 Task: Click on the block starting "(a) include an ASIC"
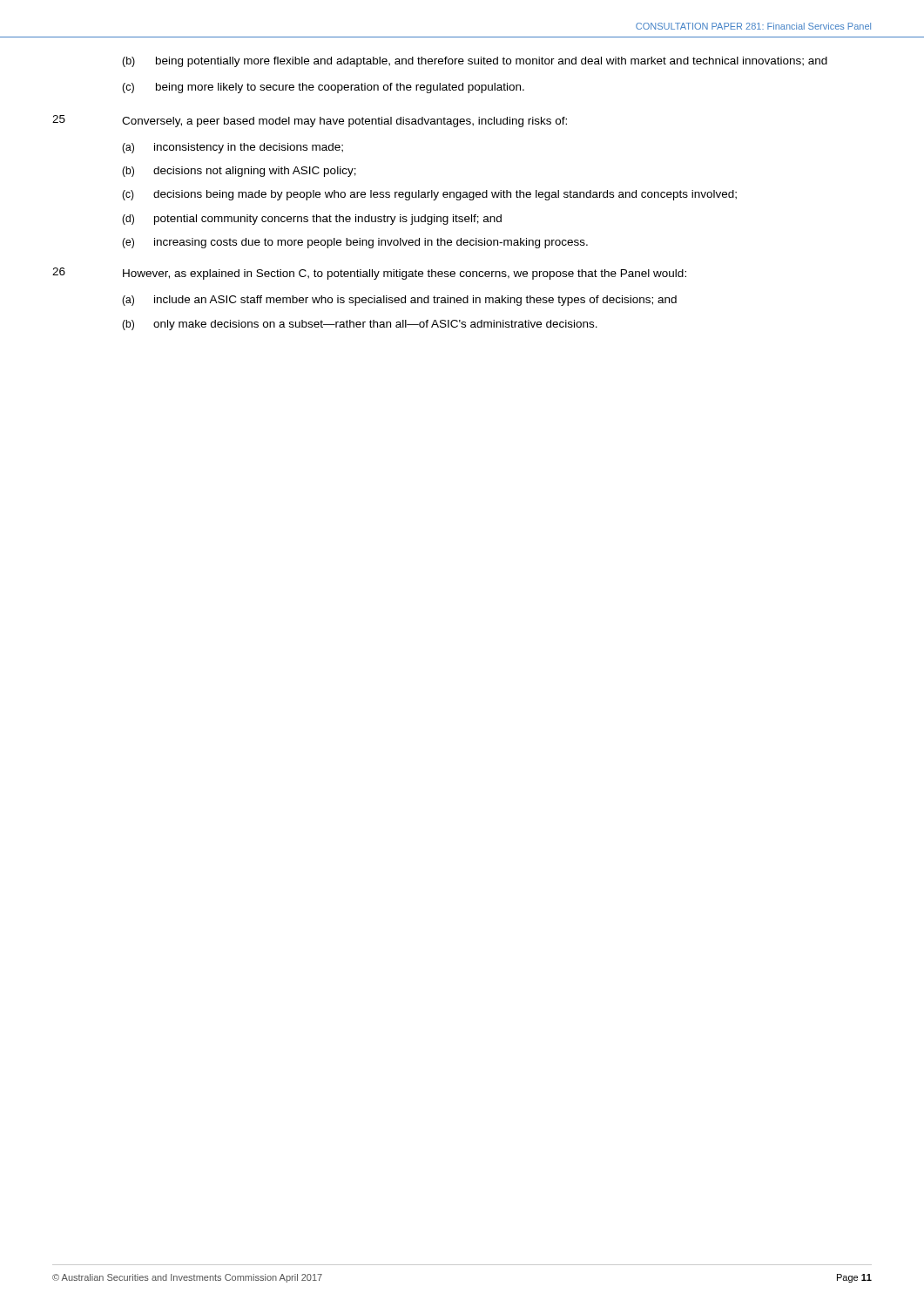click(497, 300)
